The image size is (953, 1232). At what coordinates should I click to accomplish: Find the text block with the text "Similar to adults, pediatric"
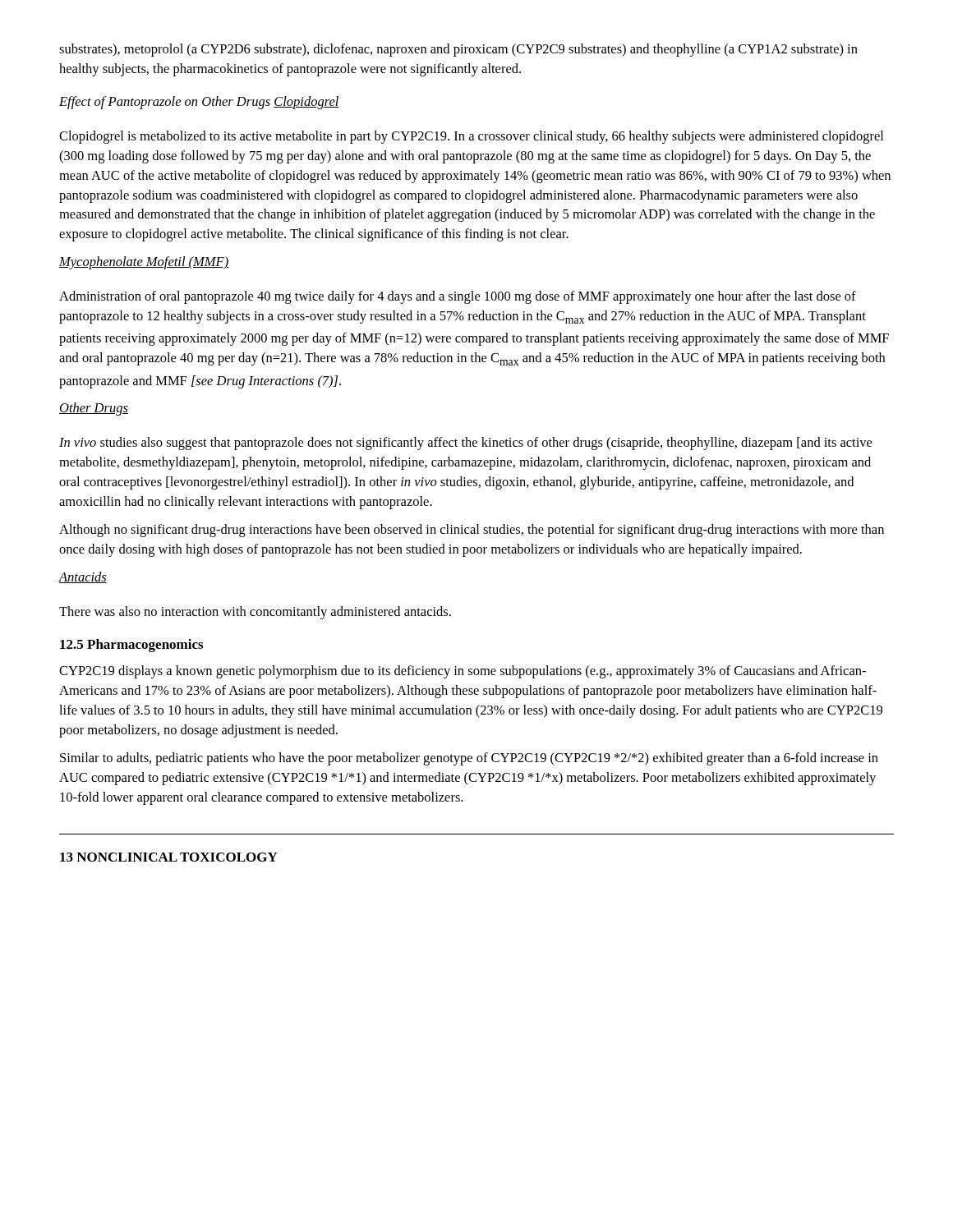pyautogui.click(x=476, y=778)
